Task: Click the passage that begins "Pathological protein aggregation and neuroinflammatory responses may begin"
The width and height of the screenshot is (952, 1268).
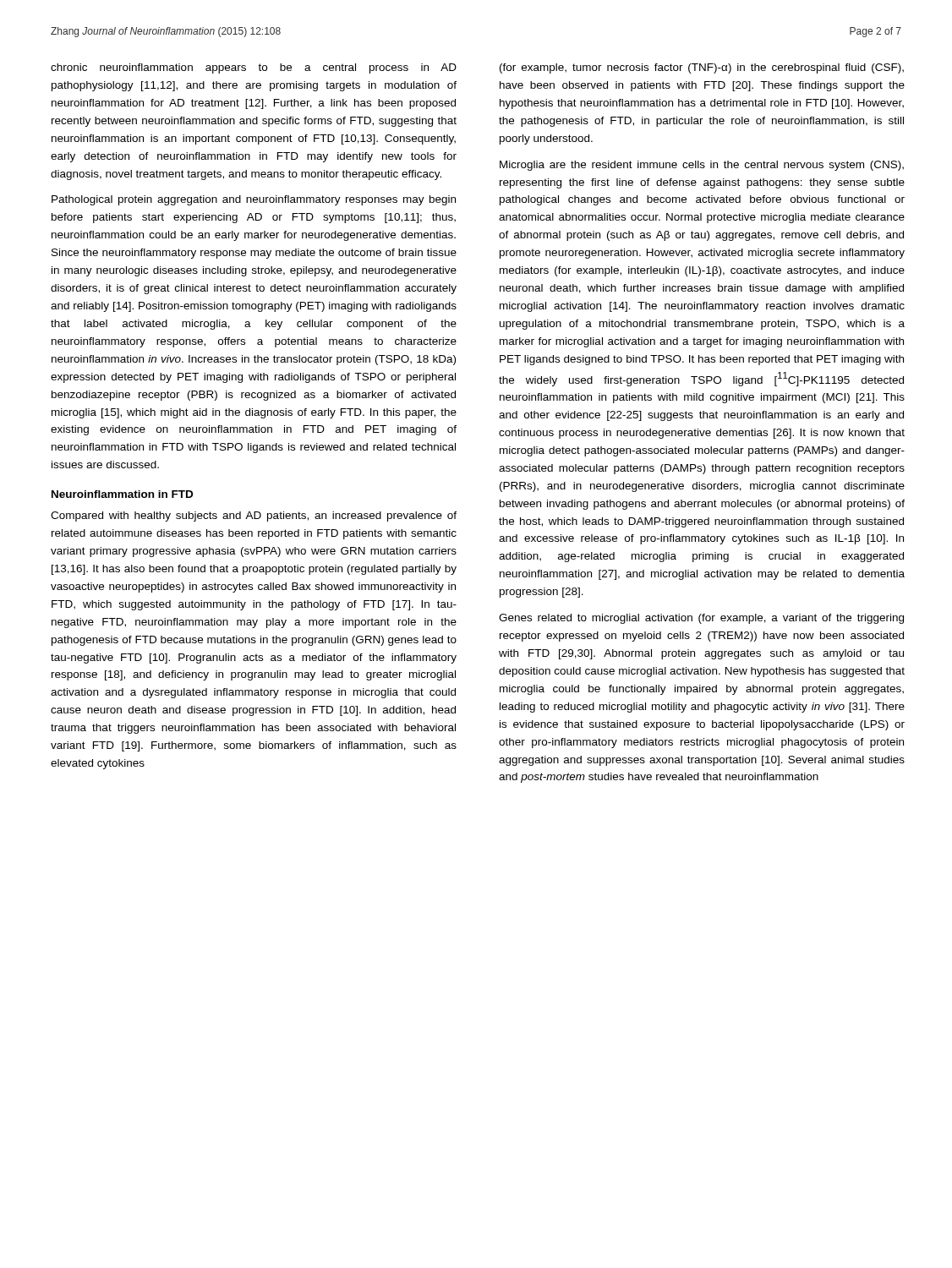Action: click(x=254, y=333)
